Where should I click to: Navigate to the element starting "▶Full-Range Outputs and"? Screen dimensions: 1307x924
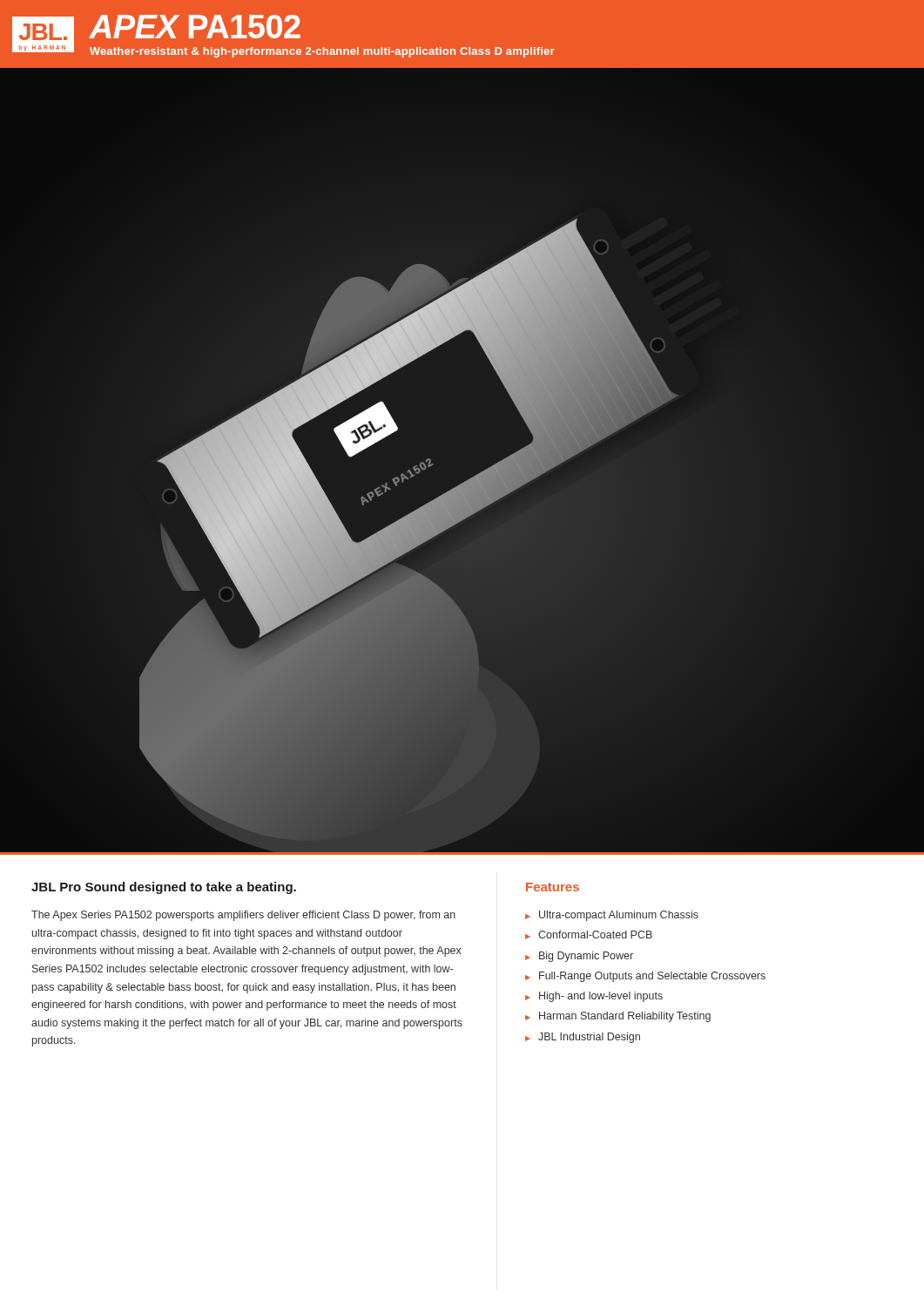point(645,976)
